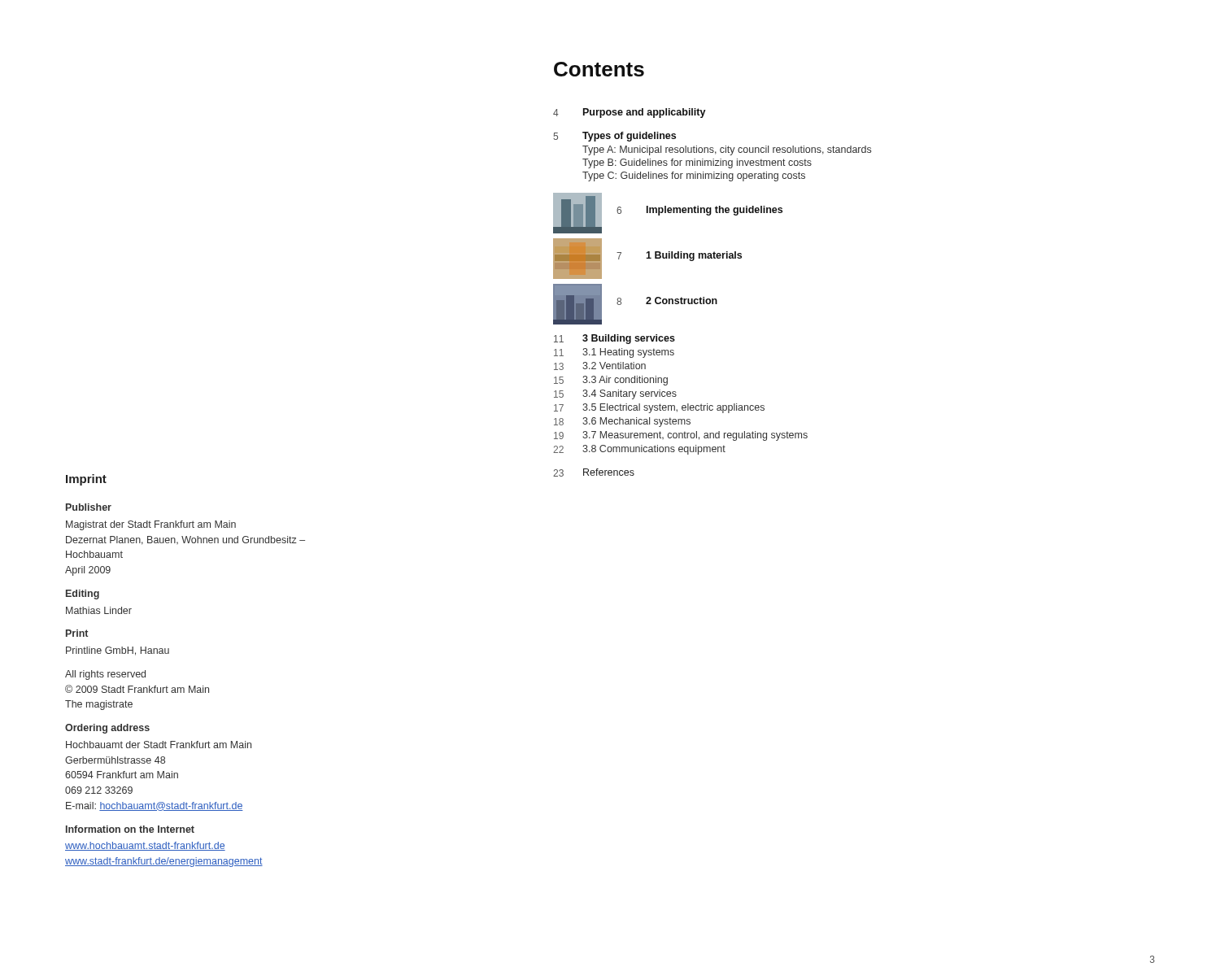Click on the element starting "4 Purpose and applicability"
The image size is (1220, 980).
pos(630,113)
